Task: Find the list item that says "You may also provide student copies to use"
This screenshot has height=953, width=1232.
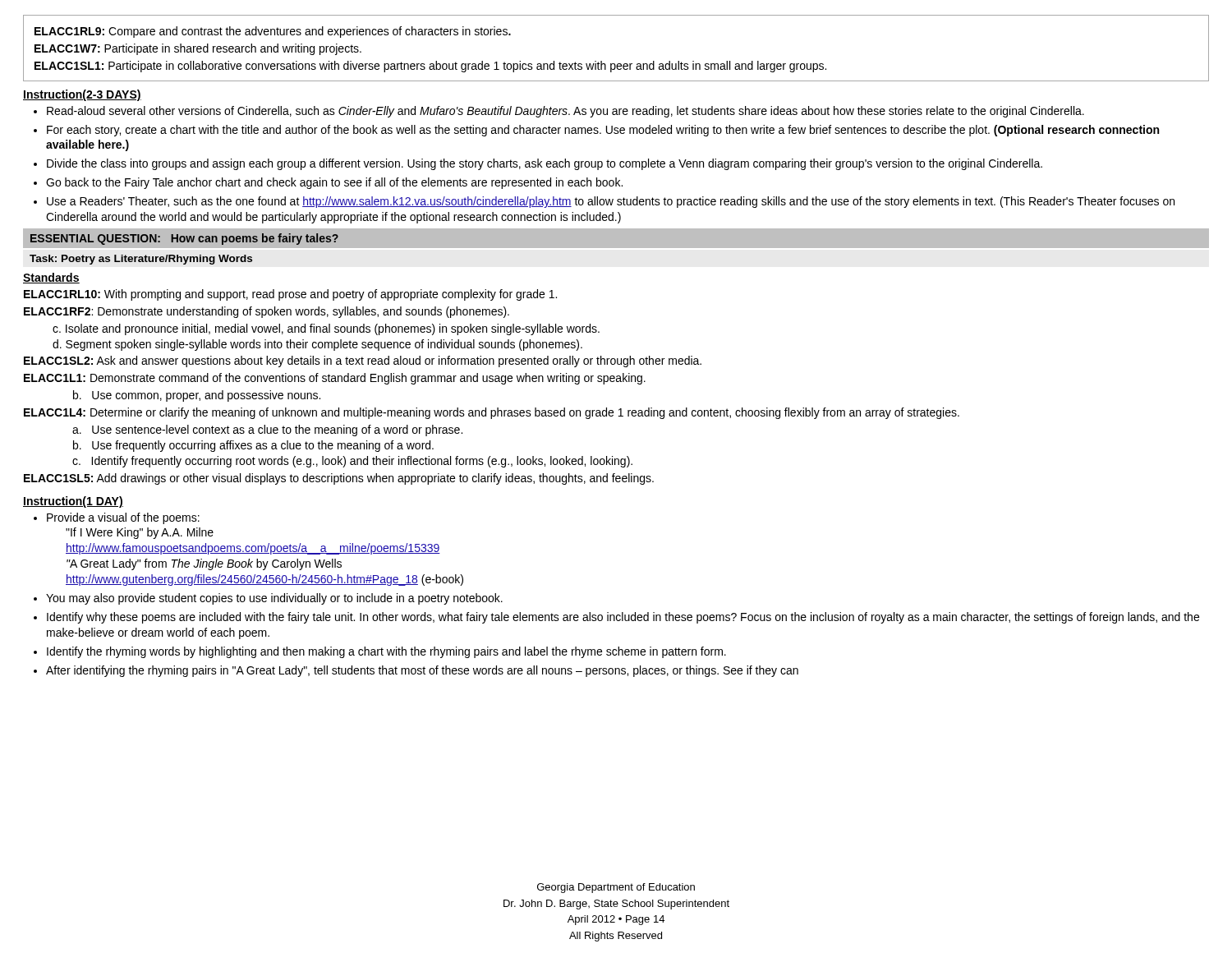Action: click(275, 598)
